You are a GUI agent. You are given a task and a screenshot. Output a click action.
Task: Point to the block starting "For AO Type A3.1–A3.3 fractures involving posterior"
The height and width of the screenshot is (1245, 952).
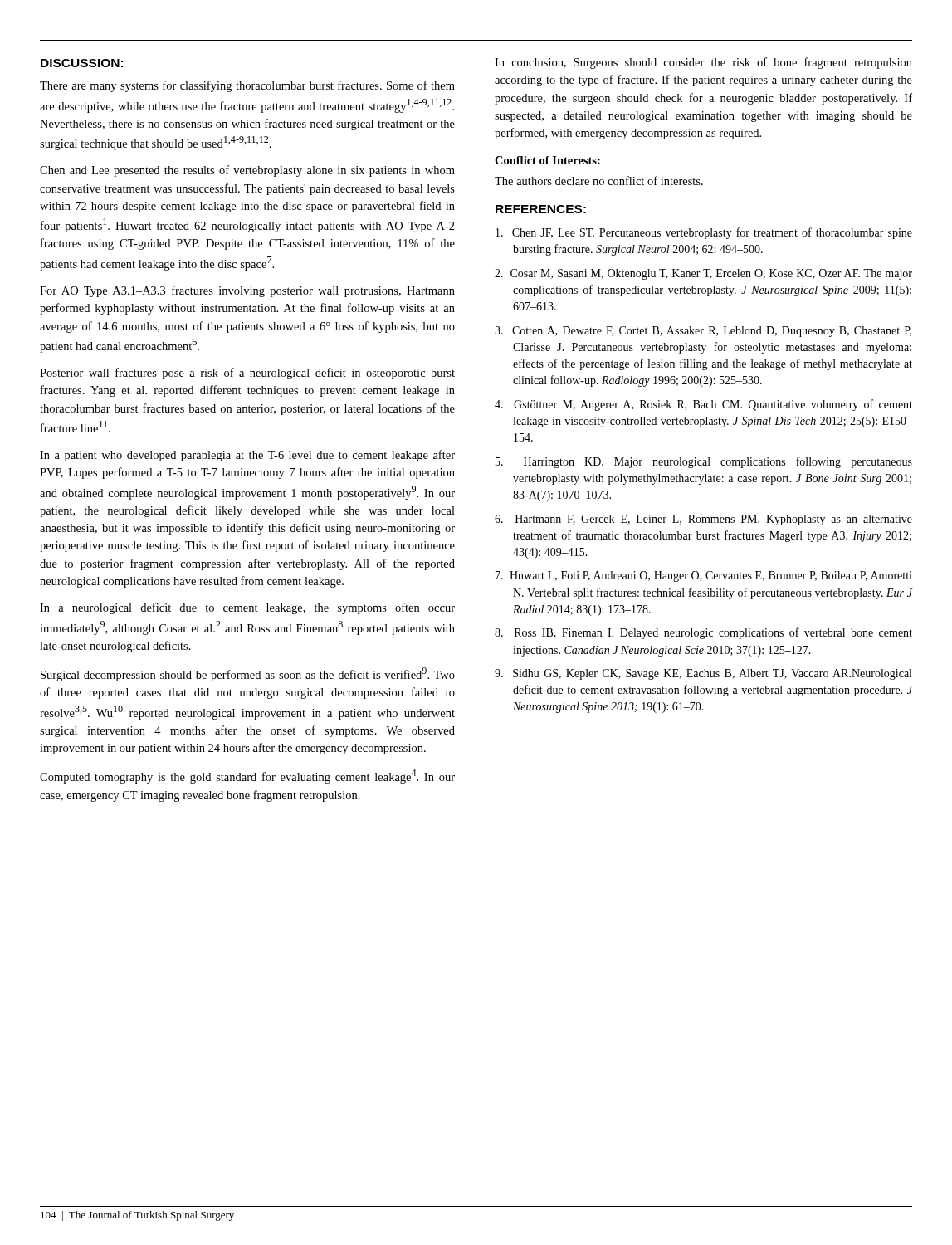click(247, 319)
